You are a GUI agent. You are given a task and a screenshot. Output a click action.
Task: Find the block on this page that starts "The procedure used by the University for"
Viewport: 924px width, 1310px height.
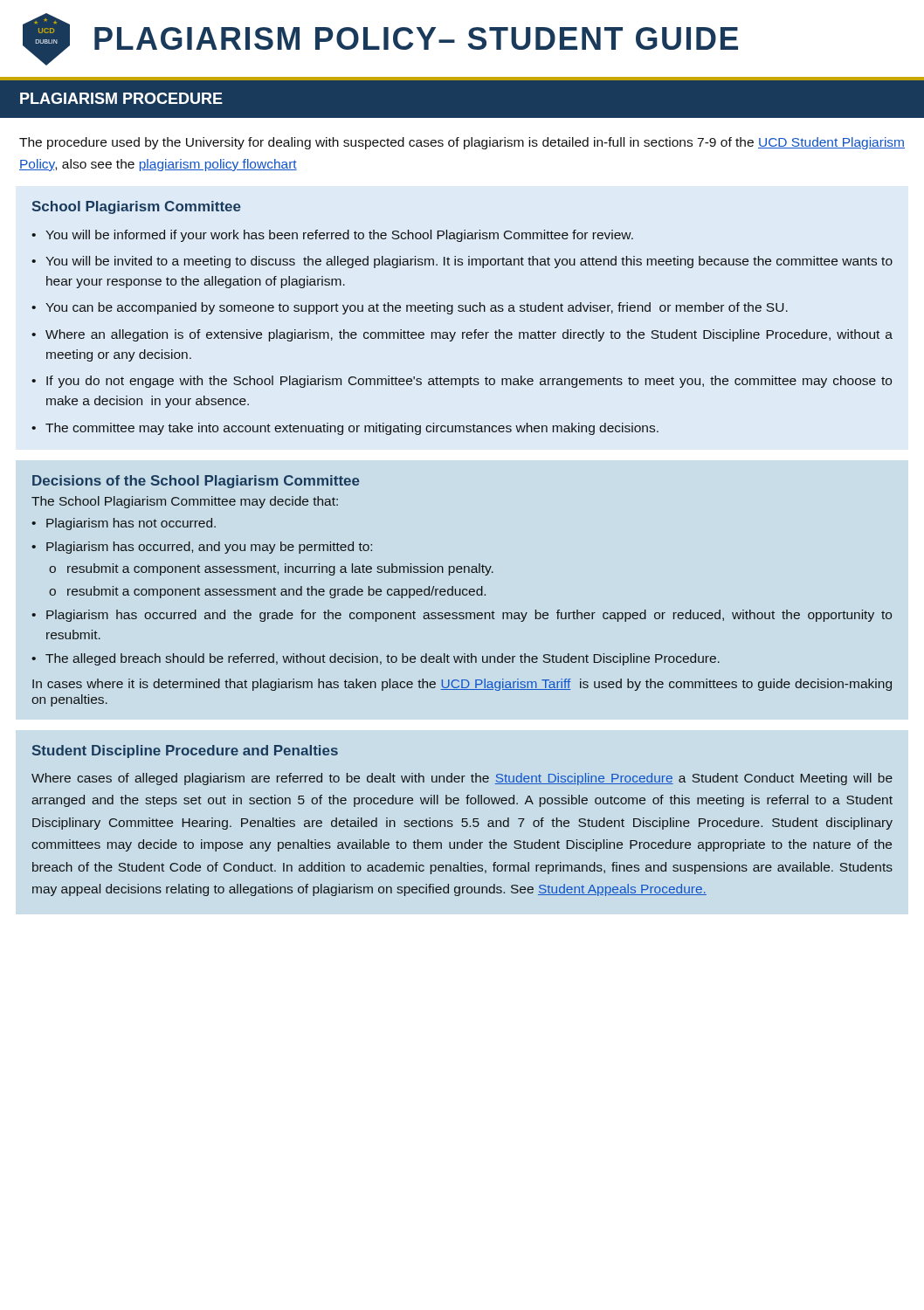click(462, 153)
